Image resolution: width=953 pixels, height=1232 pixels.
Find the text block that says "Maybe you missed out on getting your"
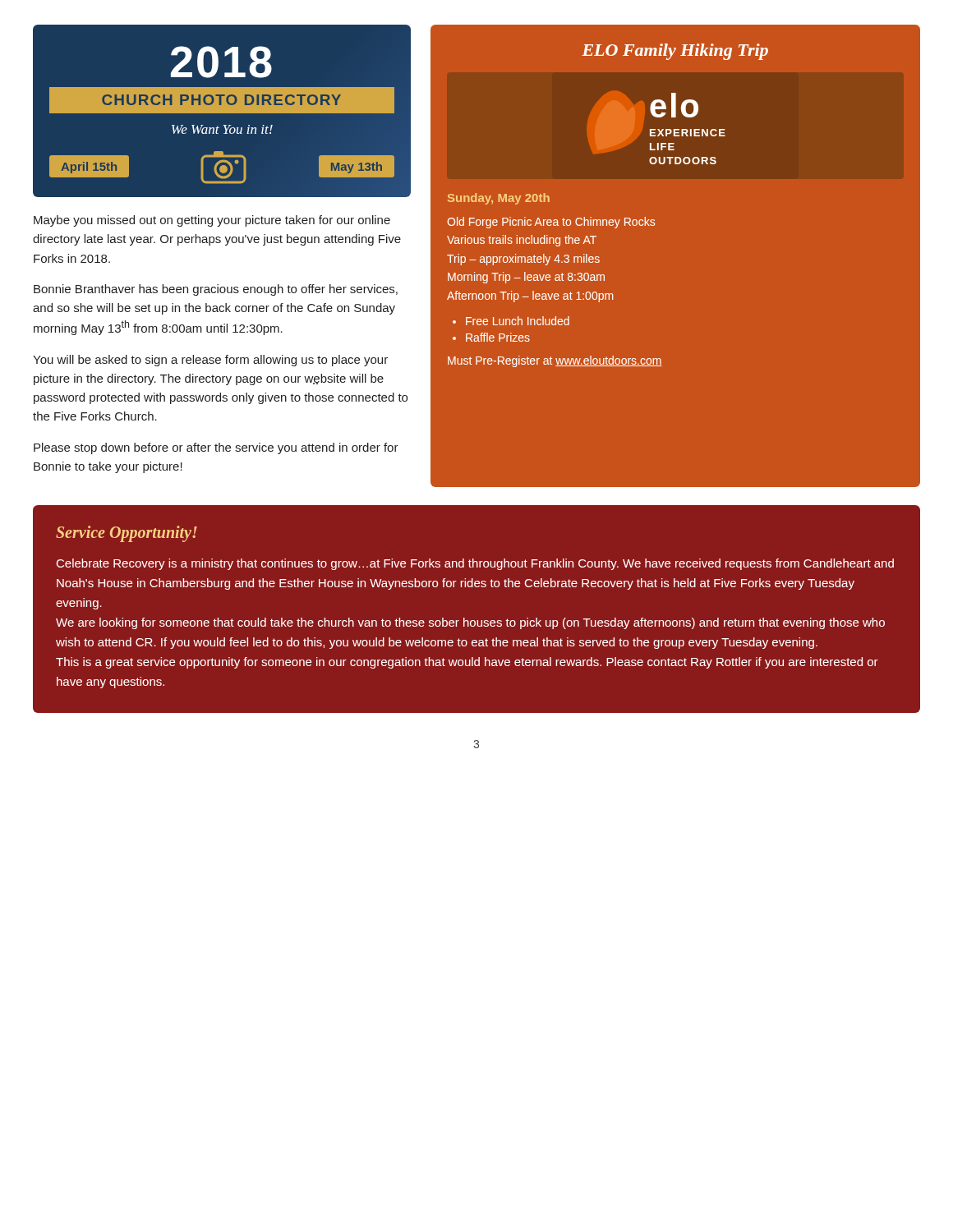pyautogui.click(x=222, y=239)
